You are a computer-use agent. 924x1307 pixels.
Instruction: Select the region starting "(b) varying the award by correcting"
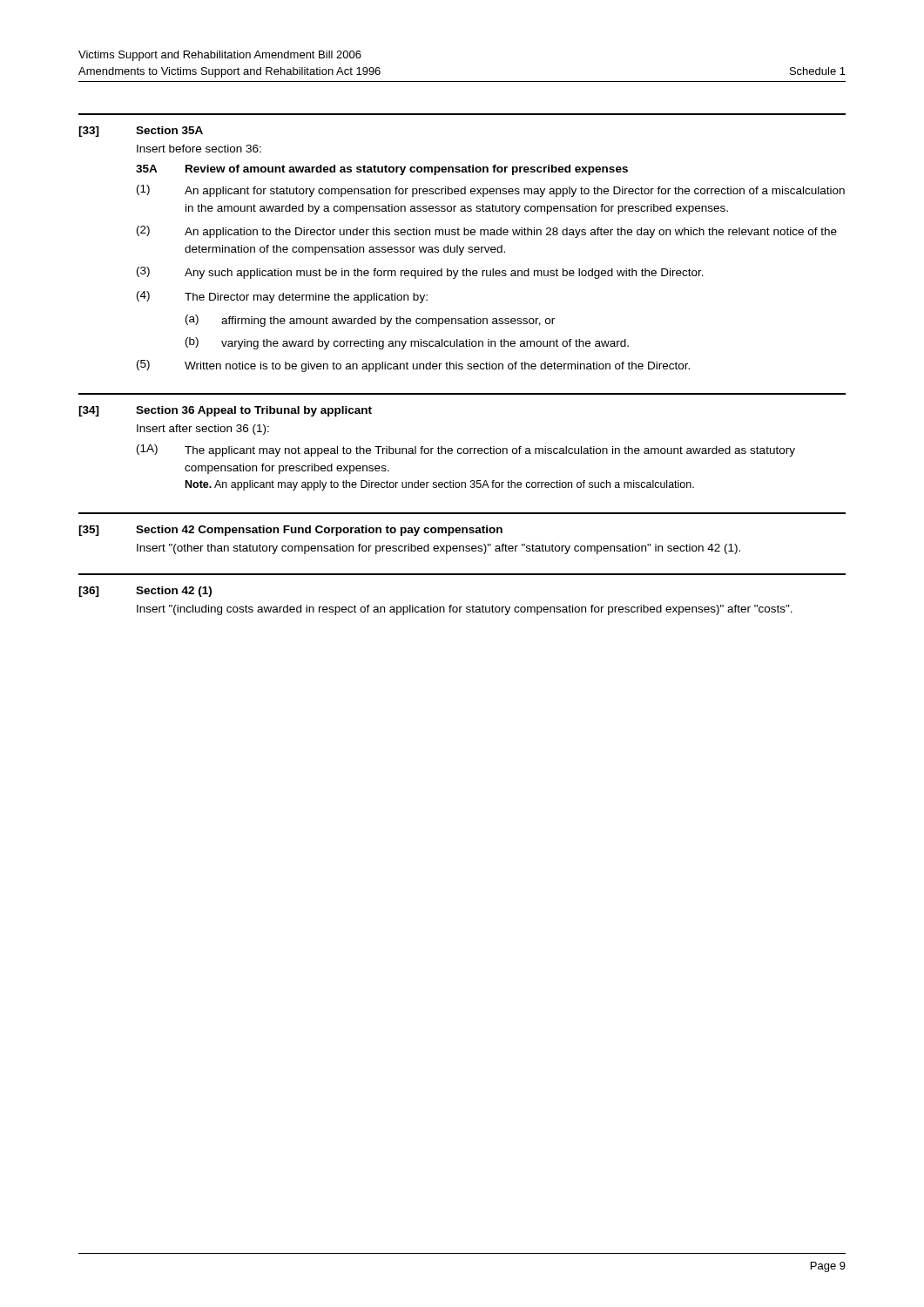515,343
